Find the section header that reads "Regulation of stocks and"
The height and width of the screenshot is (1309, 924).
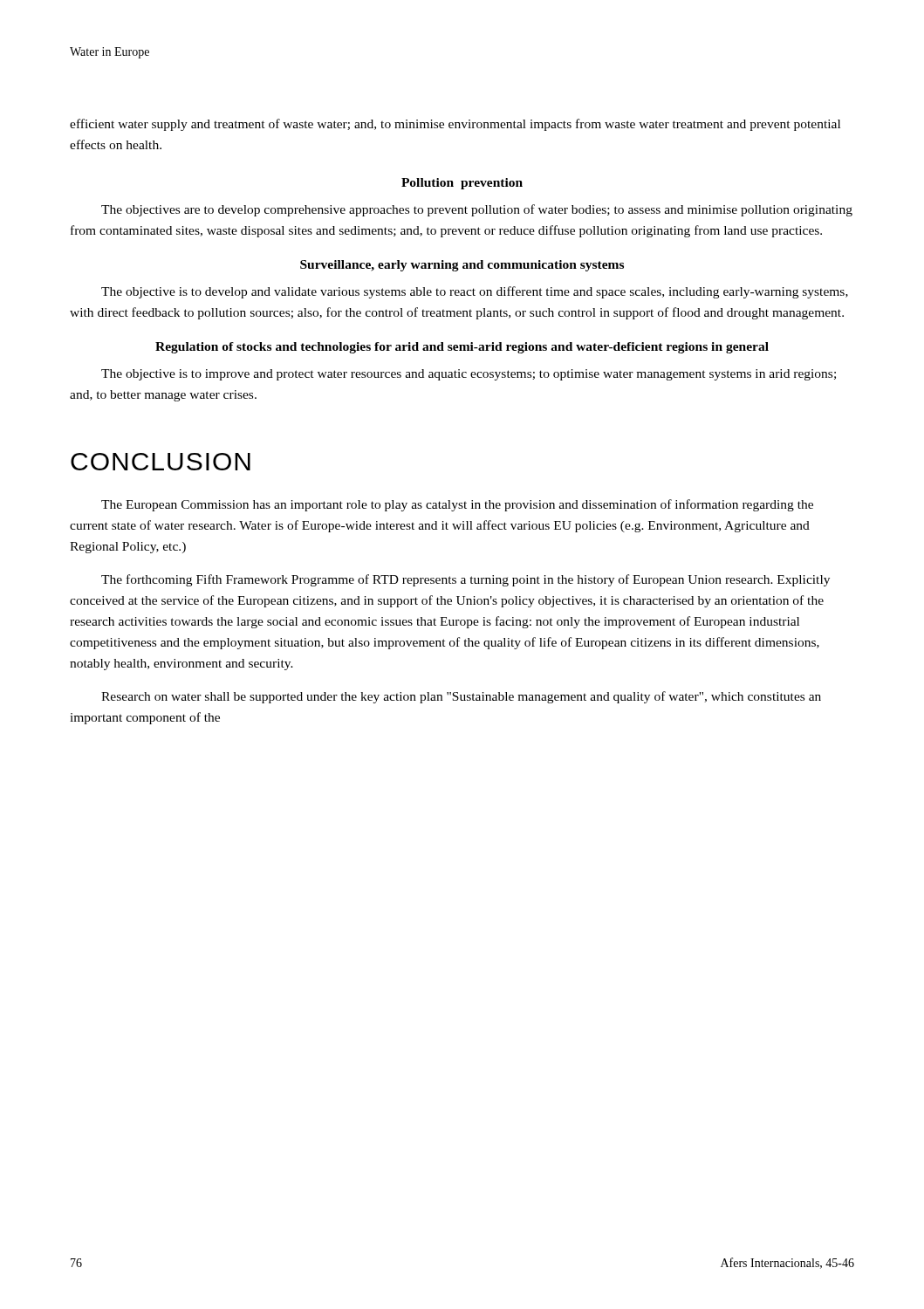click(462, 346)
